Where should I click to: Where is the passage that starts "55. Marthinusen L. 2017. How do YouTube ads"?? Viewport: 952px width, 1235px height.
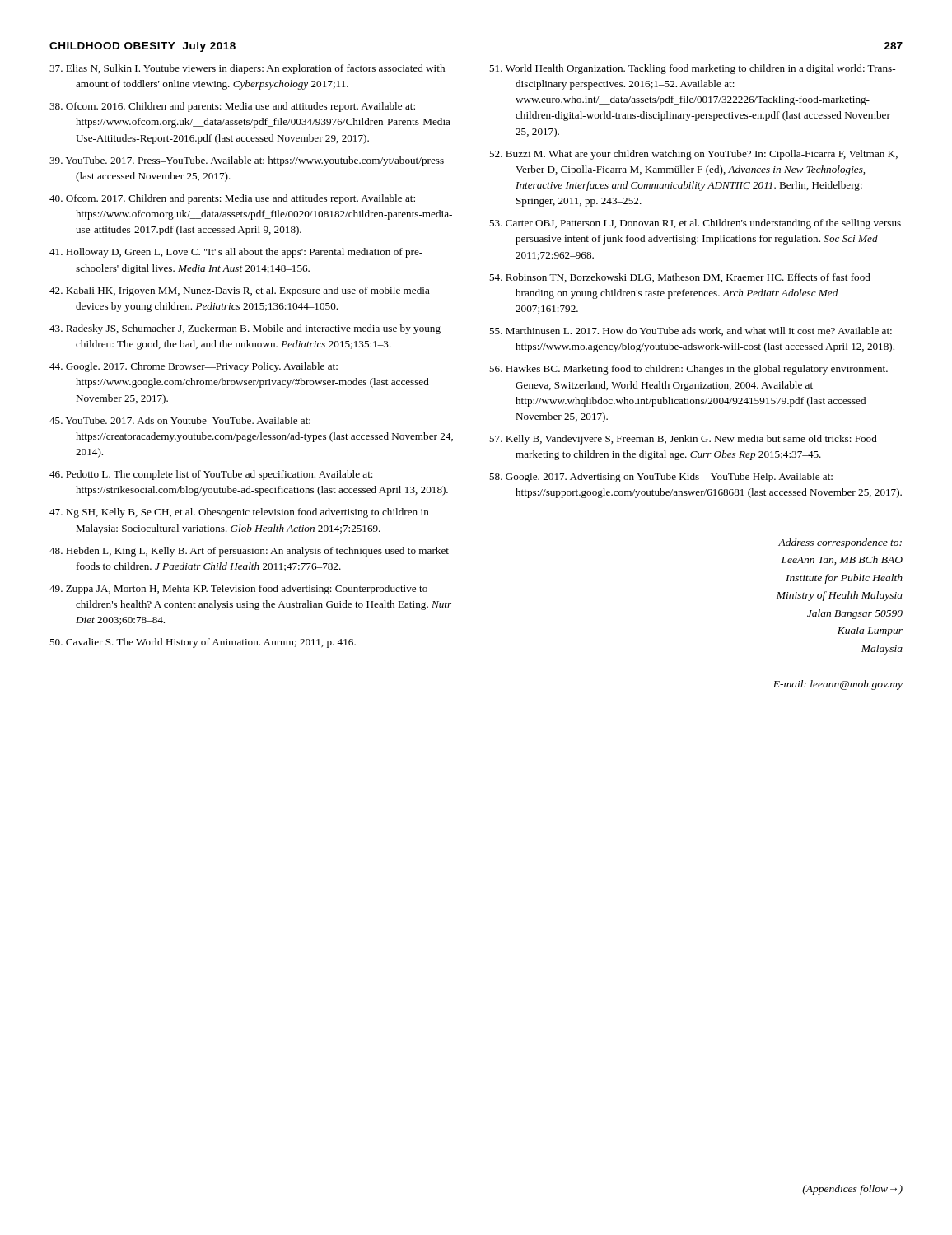692,339
